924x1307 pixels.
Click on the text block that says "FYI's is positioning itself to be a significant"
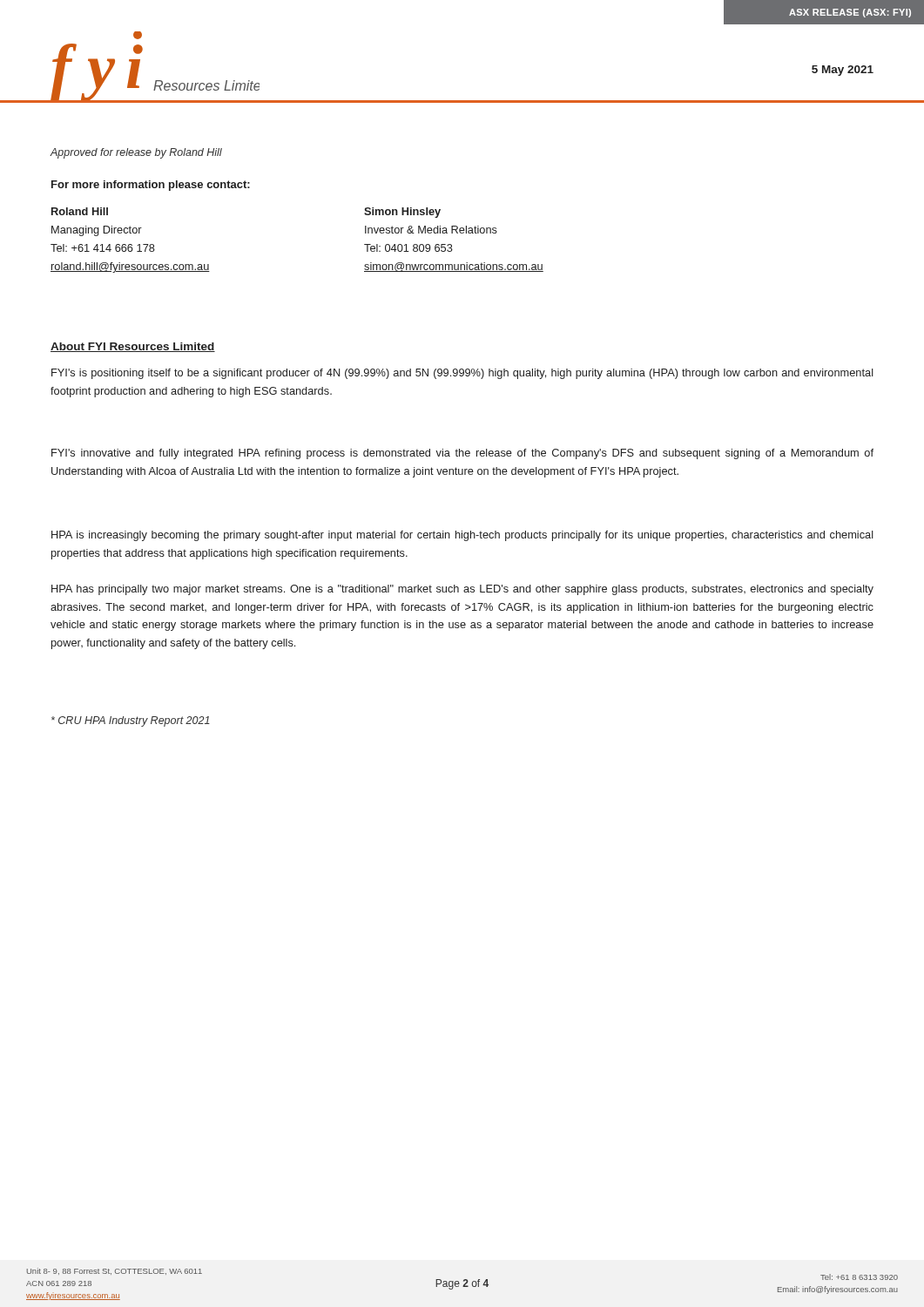coord(462,382)
